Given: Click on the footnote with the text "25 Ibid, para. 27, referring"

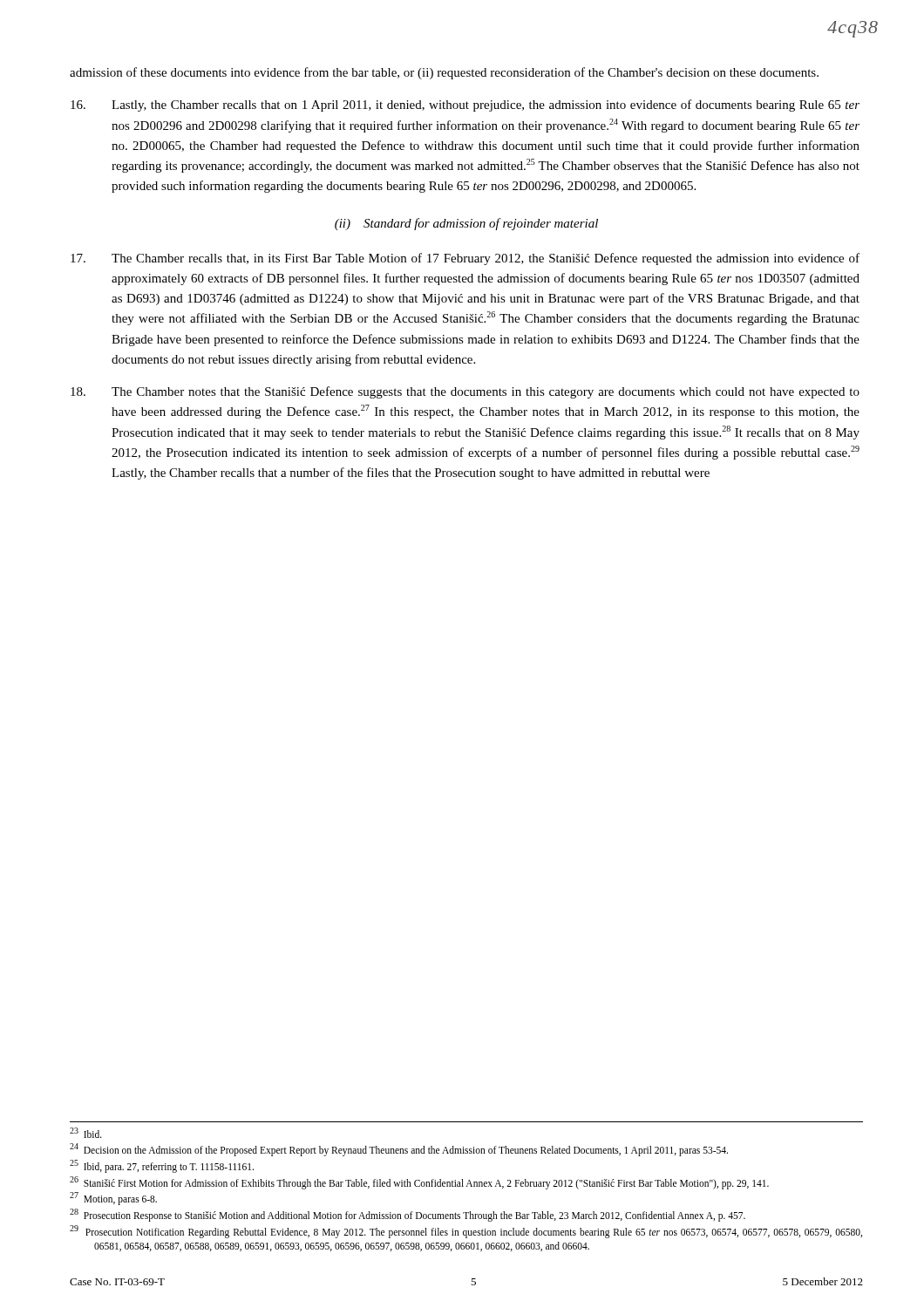Looking at the screenshot, I should tap(162, 1166).
